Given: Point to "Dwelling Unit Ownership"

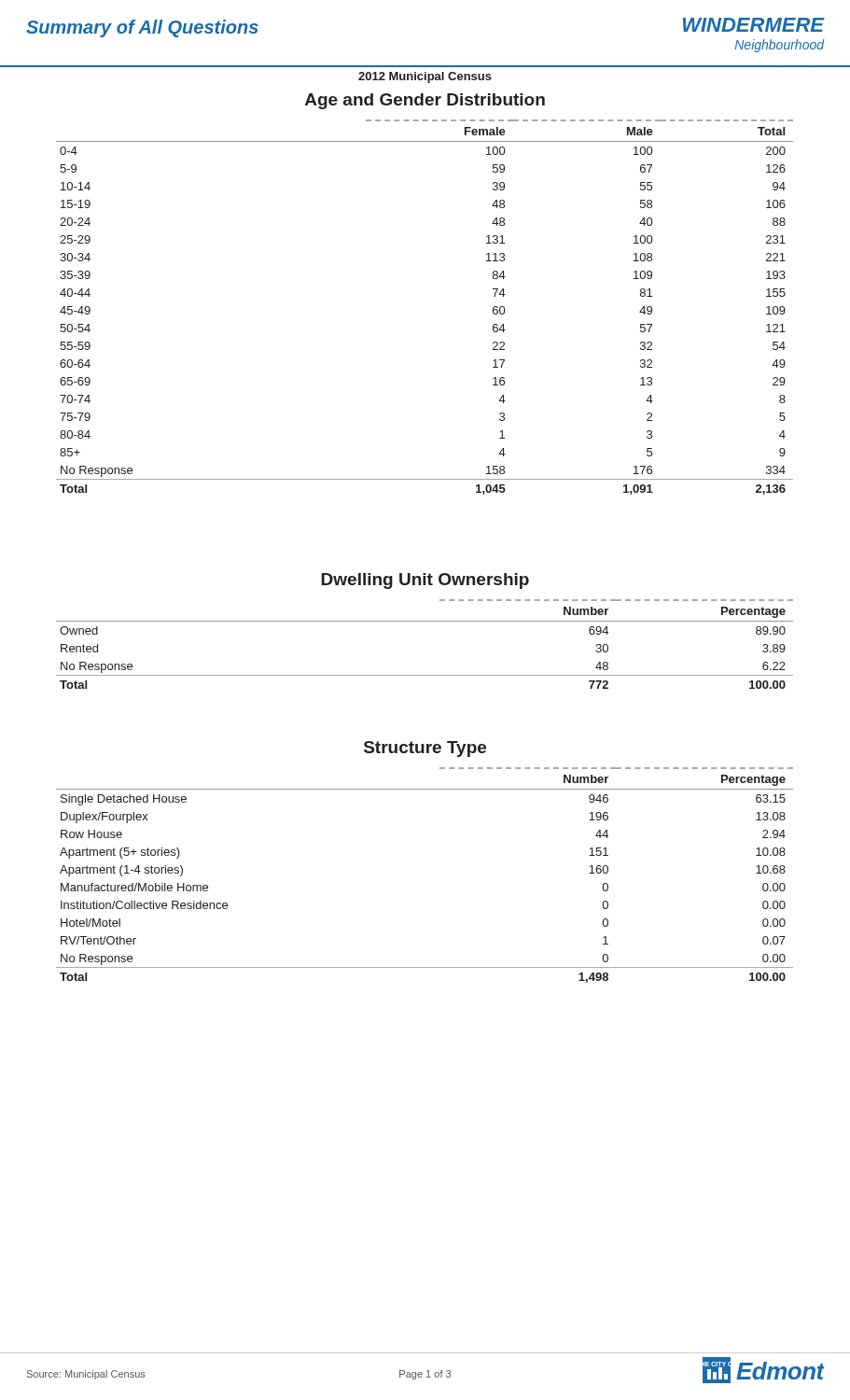Looking at the screenshot, I should (x=425, y=579).
